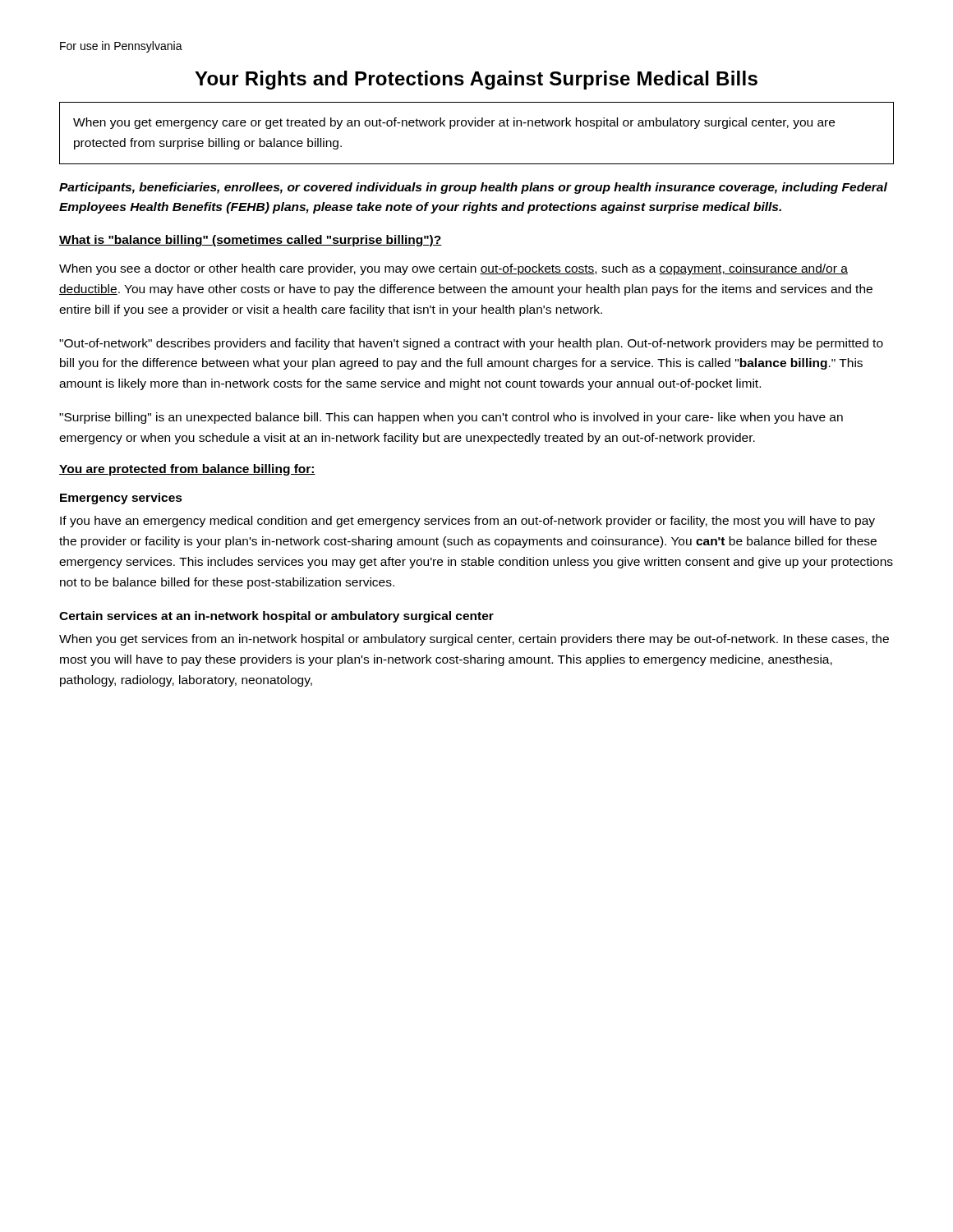Click on the region starting "What is "balance billing" (sometimes called "surprise billing")?"

pos(250,240)
